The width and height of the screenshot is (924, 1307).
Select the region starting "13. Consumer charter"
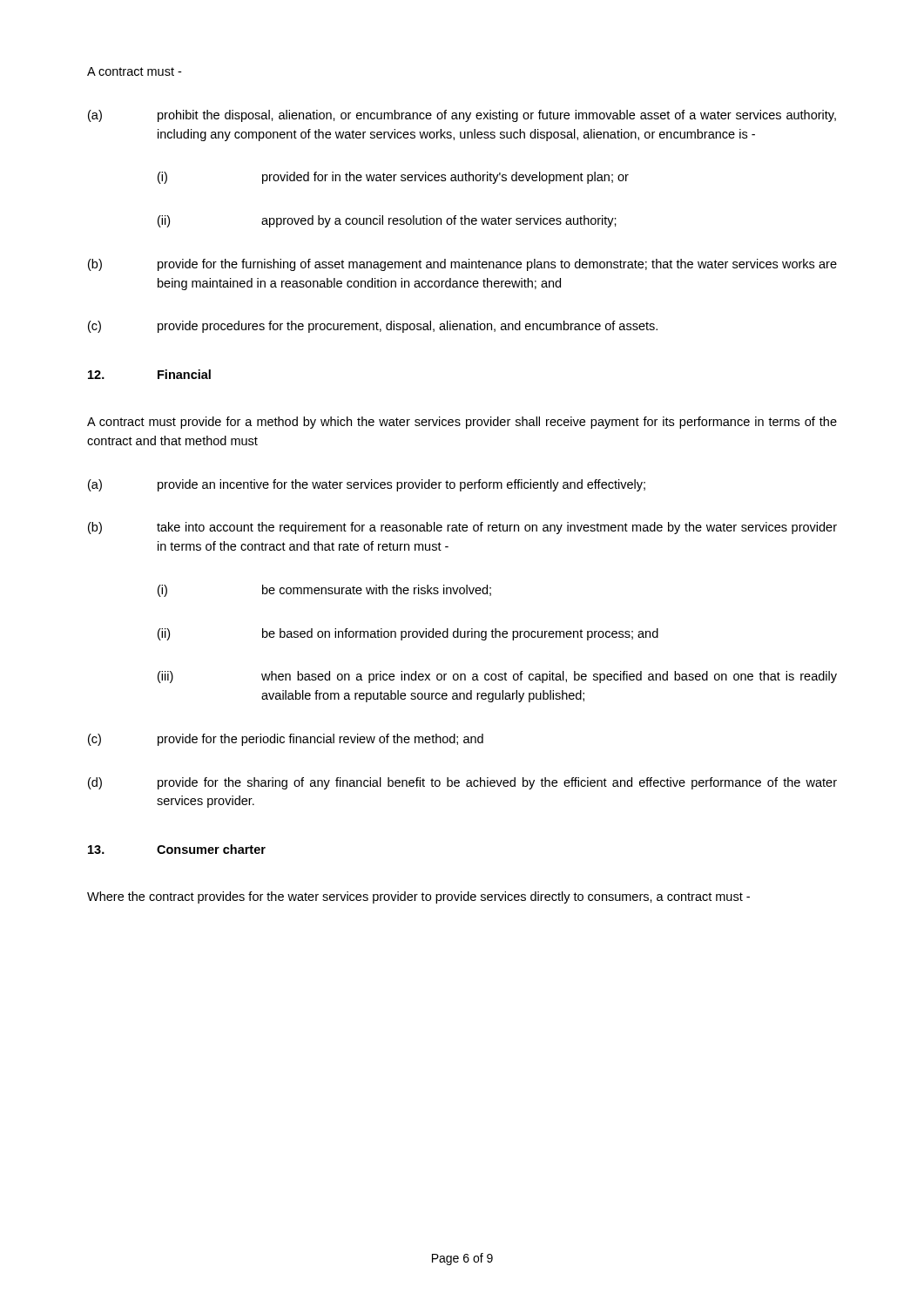[177, 849]
